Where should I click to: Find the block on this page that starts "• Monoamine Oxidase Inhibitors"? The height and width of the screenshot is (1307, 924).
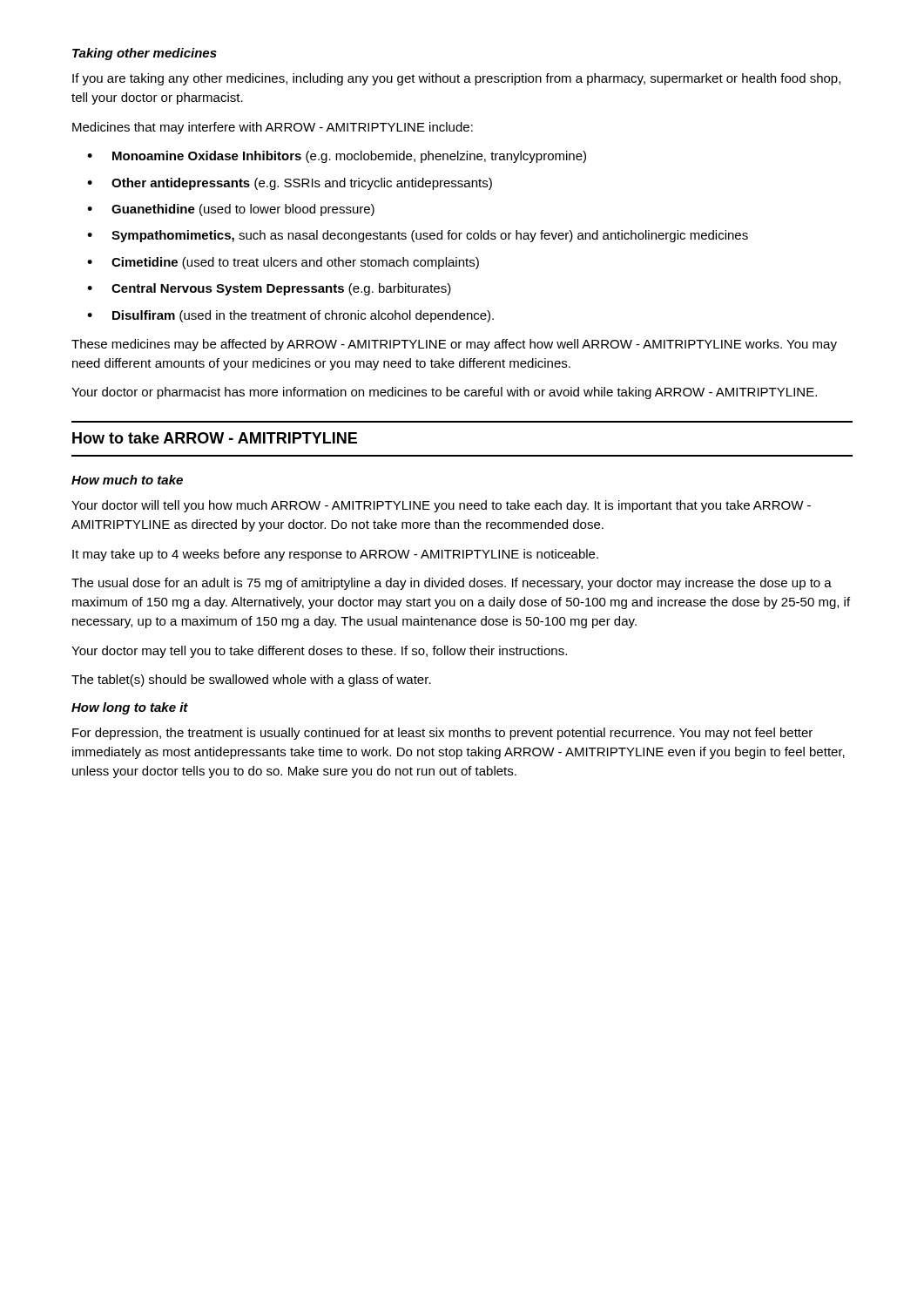(x=470, y=157)
